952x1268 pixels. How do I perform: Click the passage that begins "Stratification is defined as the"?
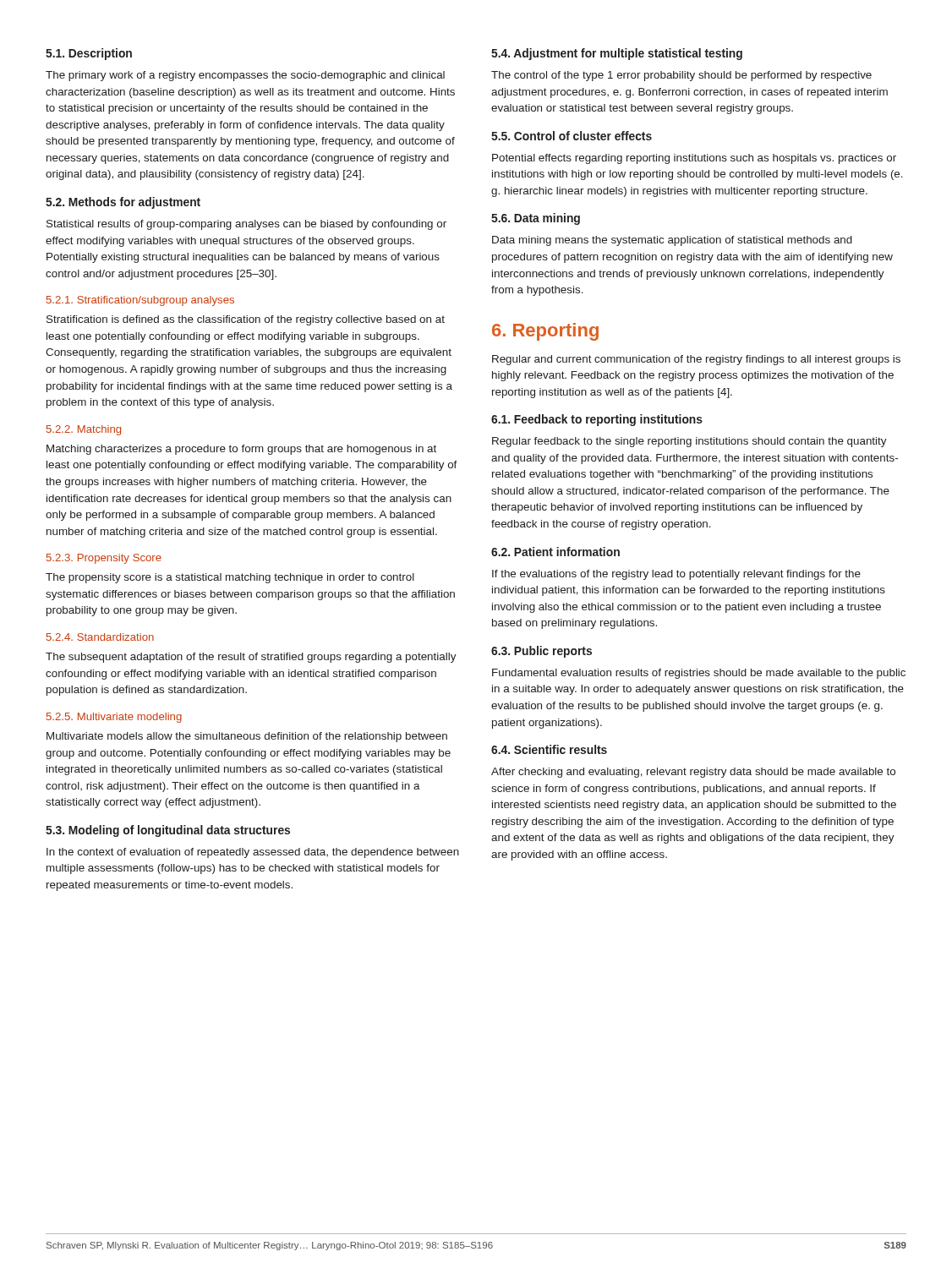249,361
